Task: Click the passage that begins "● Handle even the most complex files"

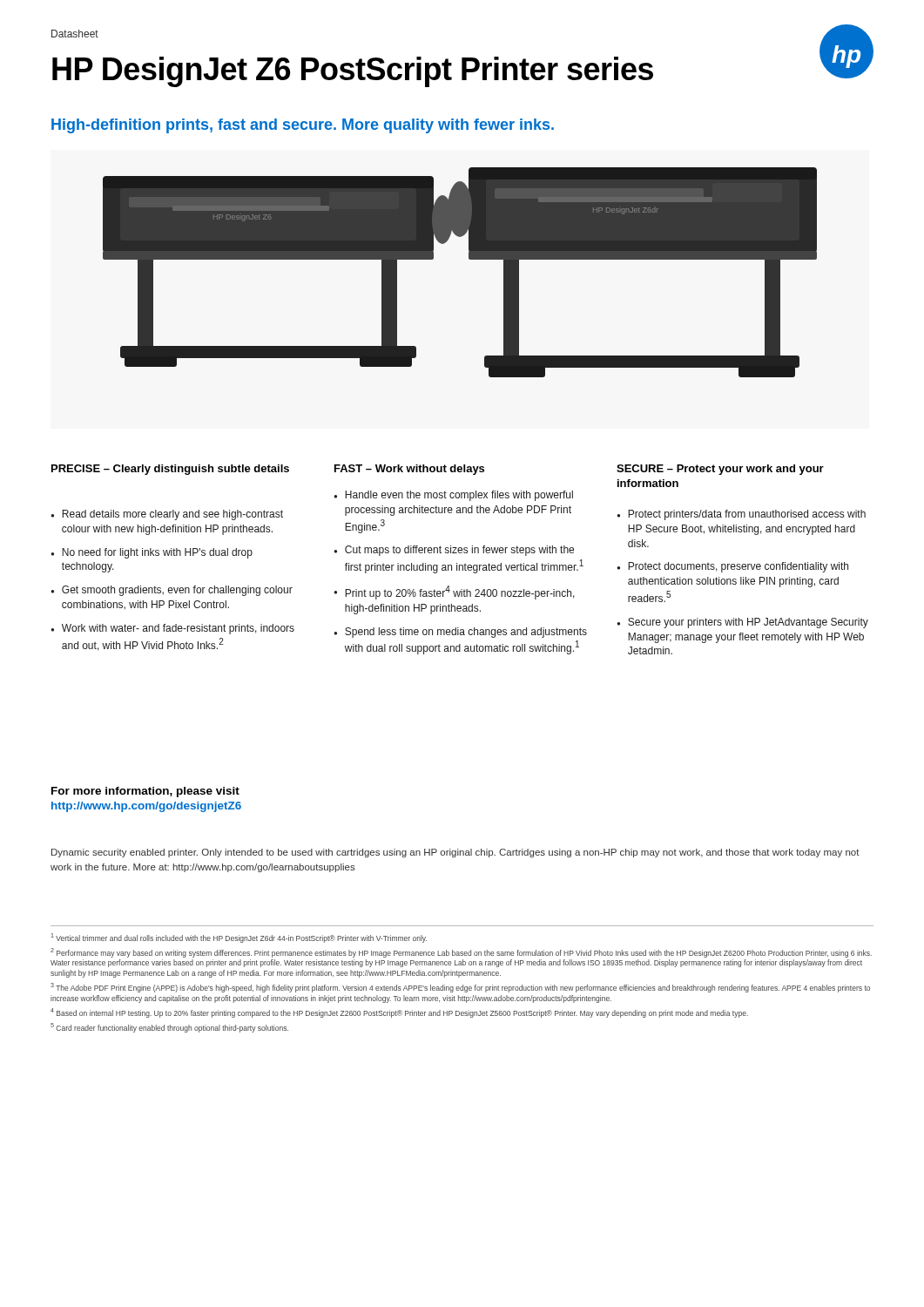Action: (x=462, y=511)
